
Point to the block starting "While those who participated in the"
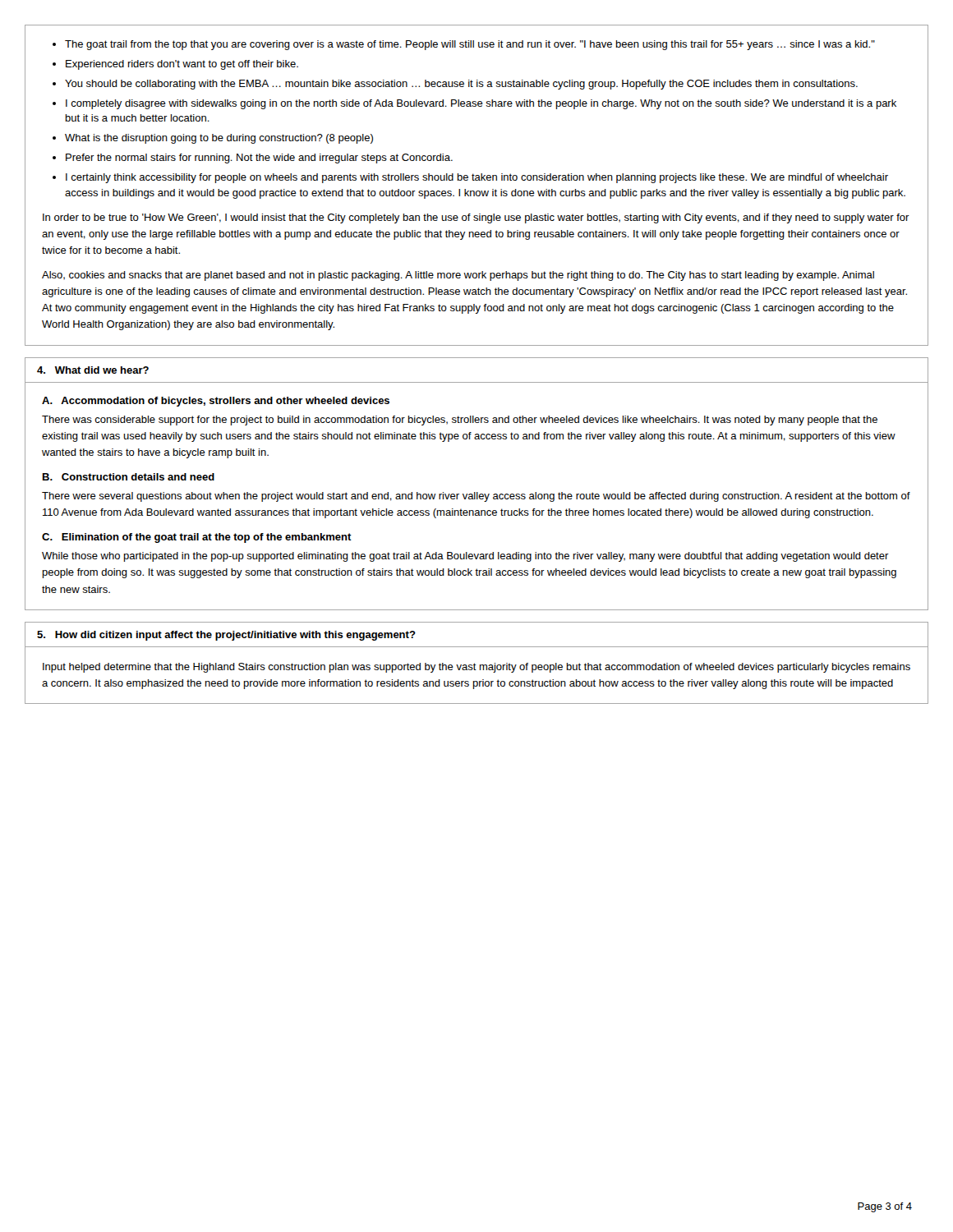(x=469, y=572)
